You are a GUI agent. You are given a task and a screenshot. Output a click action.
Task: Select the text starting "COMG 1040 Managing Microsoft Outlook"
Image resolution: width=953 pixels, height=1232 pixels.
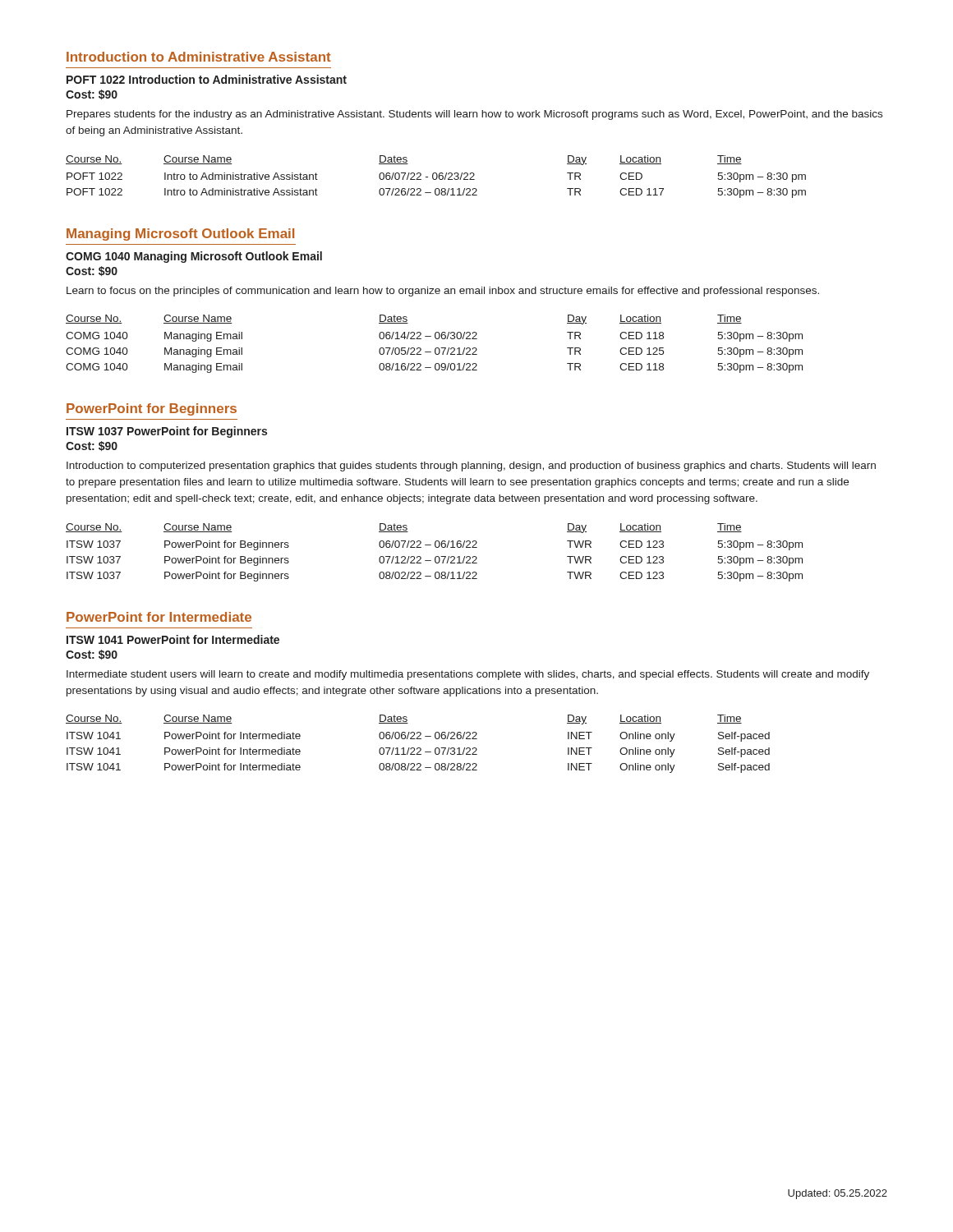tap(194, 256)
